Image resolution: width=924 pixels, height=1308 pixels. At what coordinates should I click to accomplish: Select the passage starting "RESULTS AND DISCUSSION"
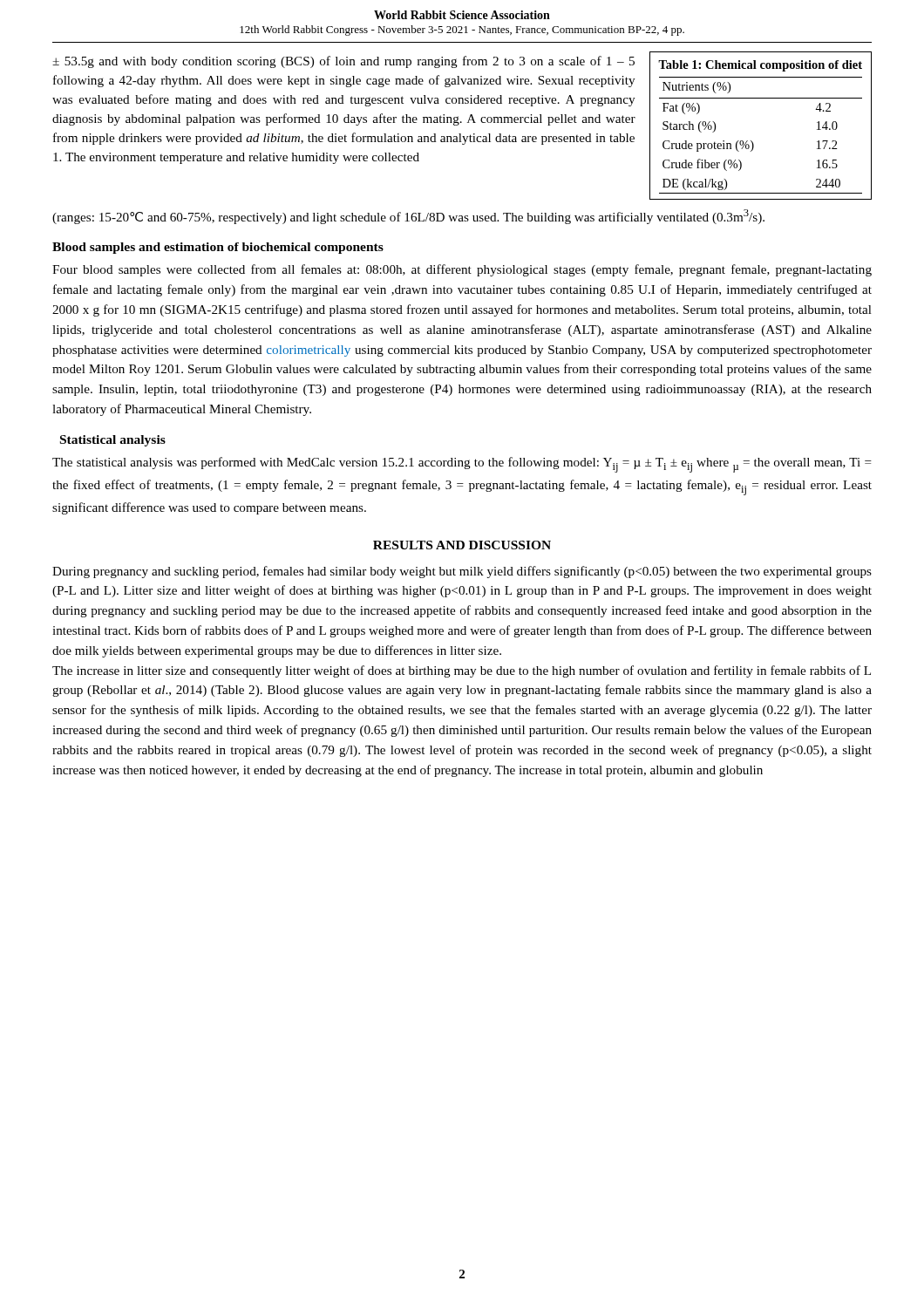click(462, 544)
